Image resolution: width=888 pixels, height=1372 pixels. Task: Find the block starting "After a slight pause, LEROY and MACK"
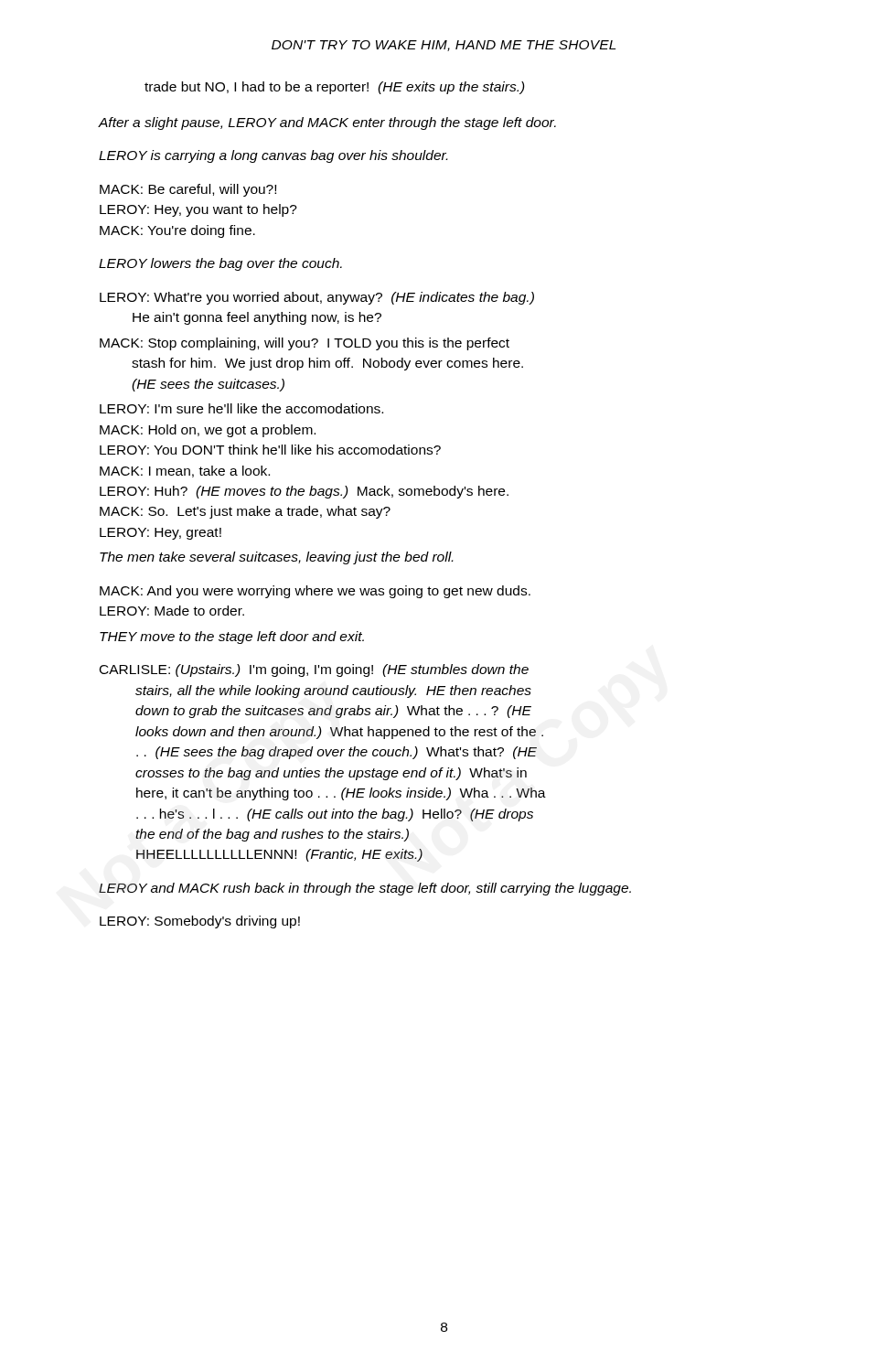point(328,122)
